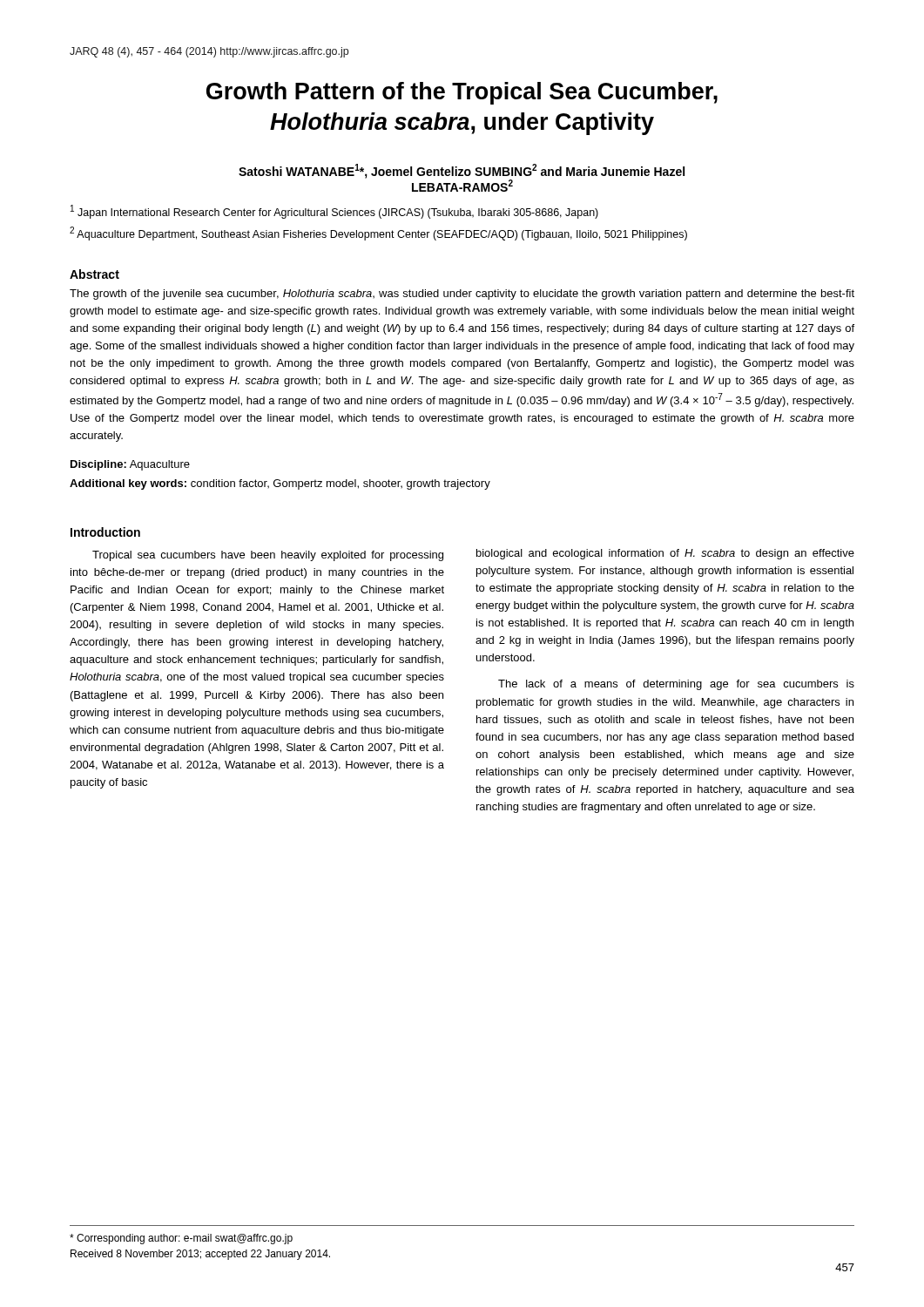The width and height of the screenshot is (924, 1307).
Task: Click the passage that begins "Tropical sea cucumbers have been"
Action: (x=257, y=669)
